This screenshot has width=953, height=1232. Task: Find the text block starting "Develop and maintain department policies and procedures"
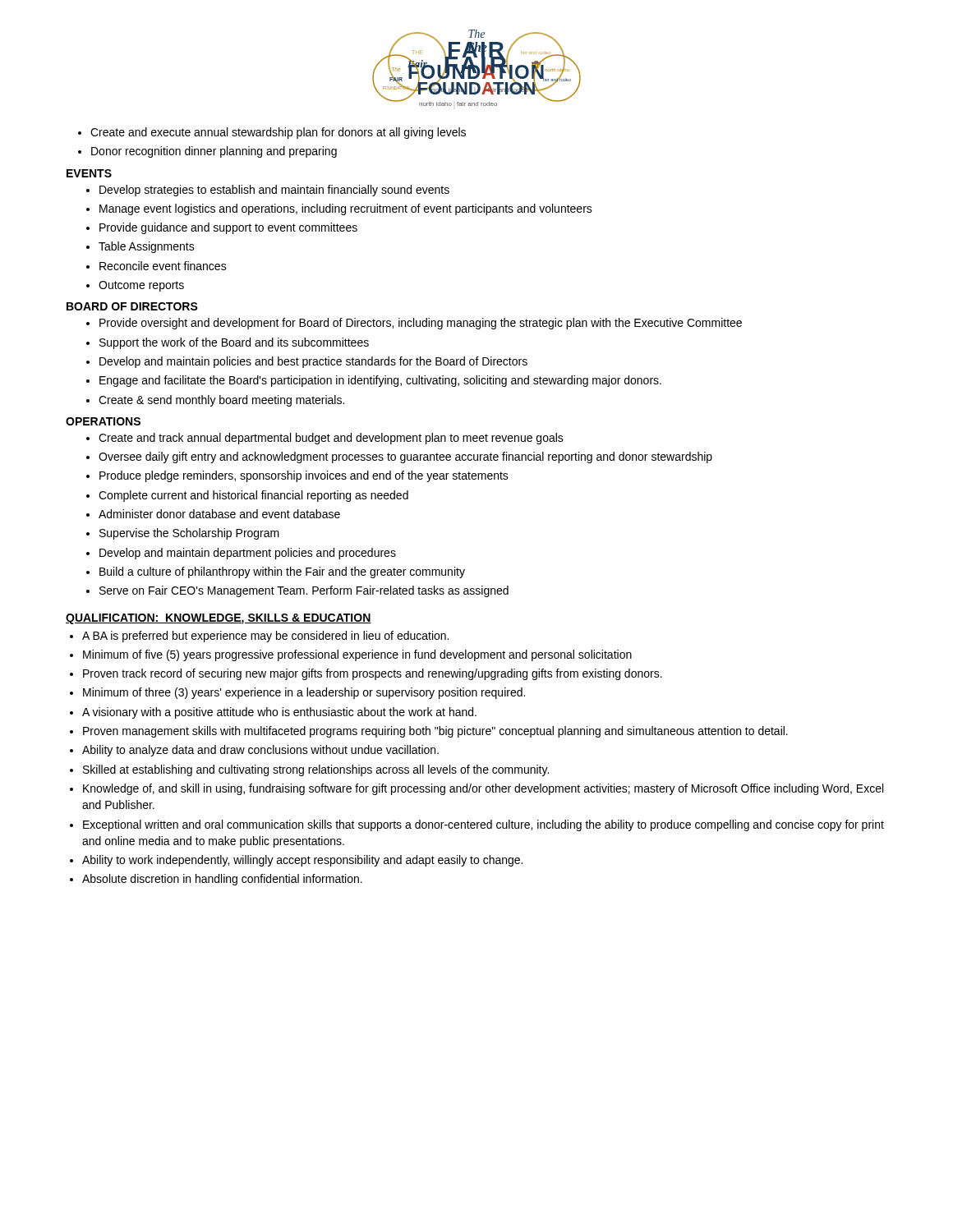tap(247, 552)
